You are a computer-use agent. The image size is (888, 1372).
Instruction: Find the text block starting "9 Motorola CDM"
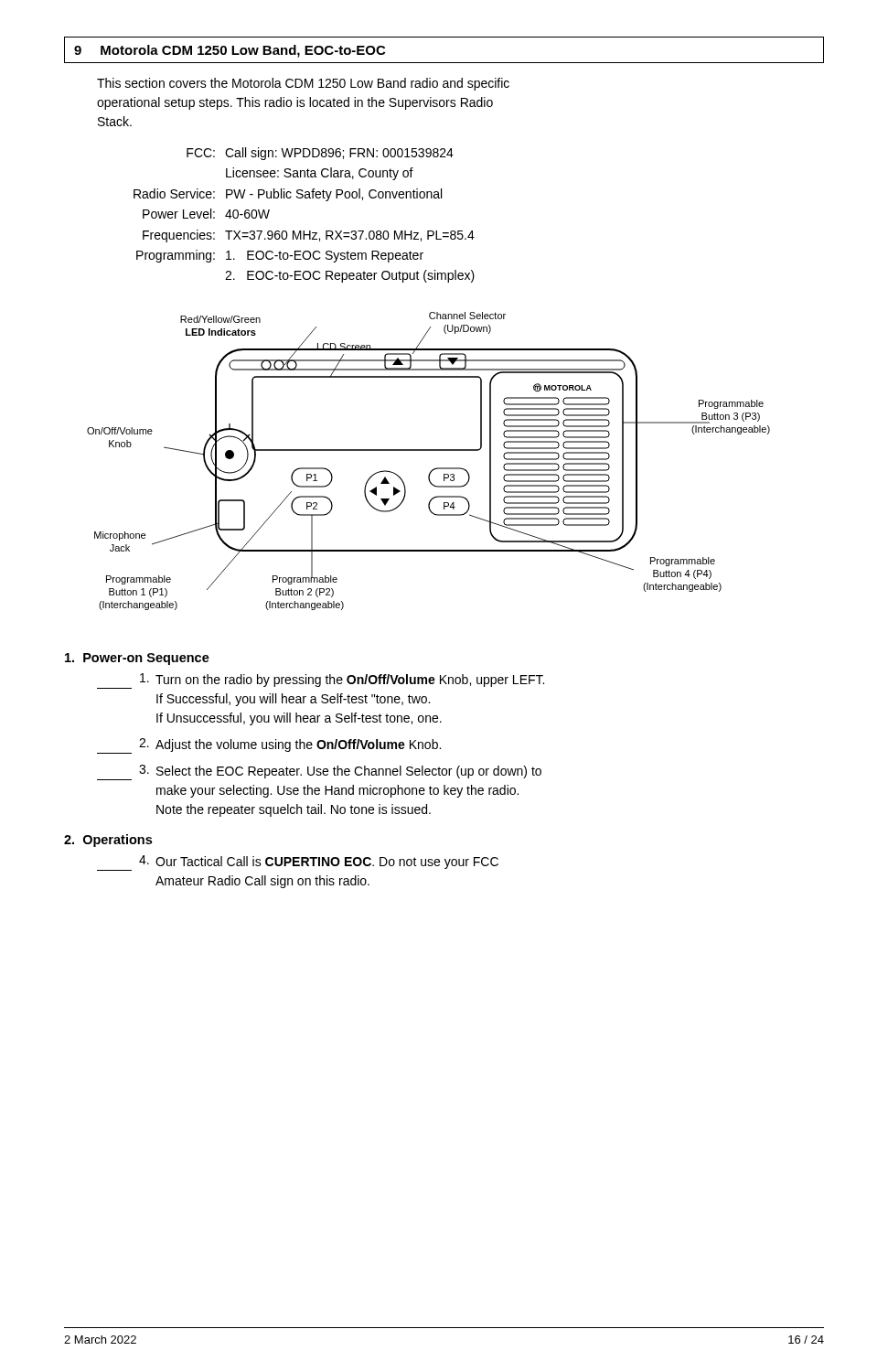click(230, 50)
